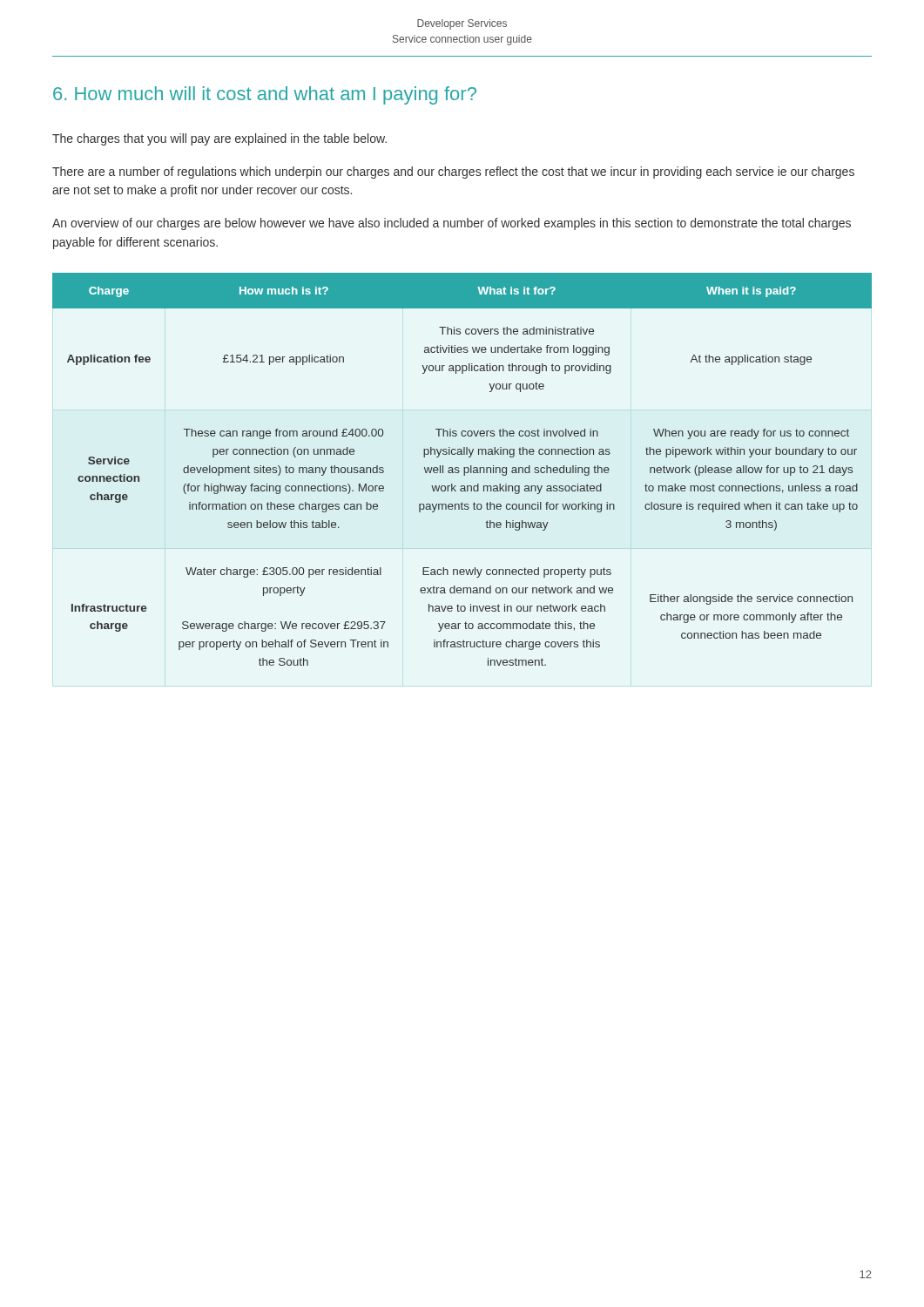This screenshot has width=924, height=1307.
Task: Locate the text starting "The charges that"
Action: (220, 139)
